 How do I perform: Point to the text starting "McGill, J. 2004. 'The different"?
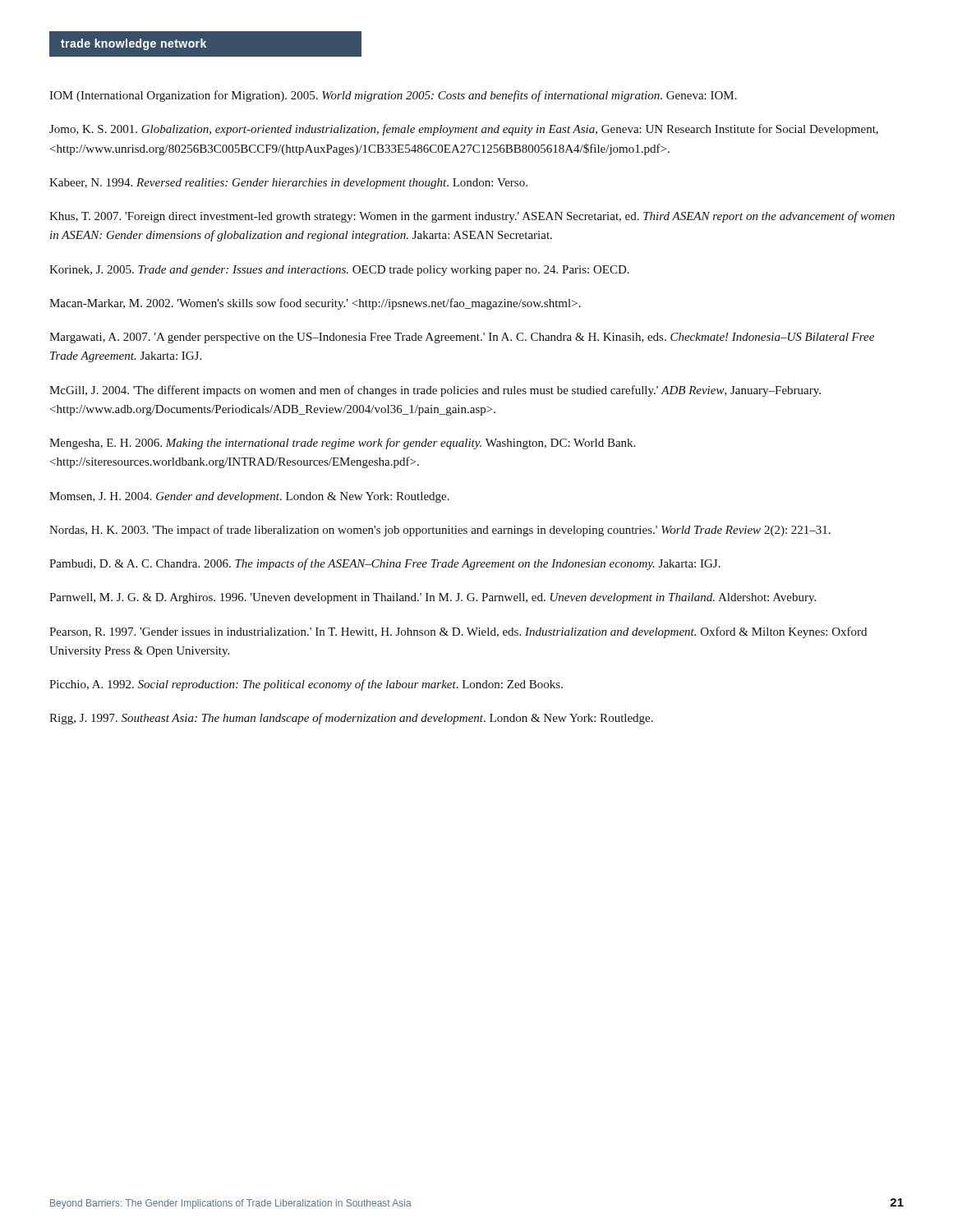click(x=435, y=399)
